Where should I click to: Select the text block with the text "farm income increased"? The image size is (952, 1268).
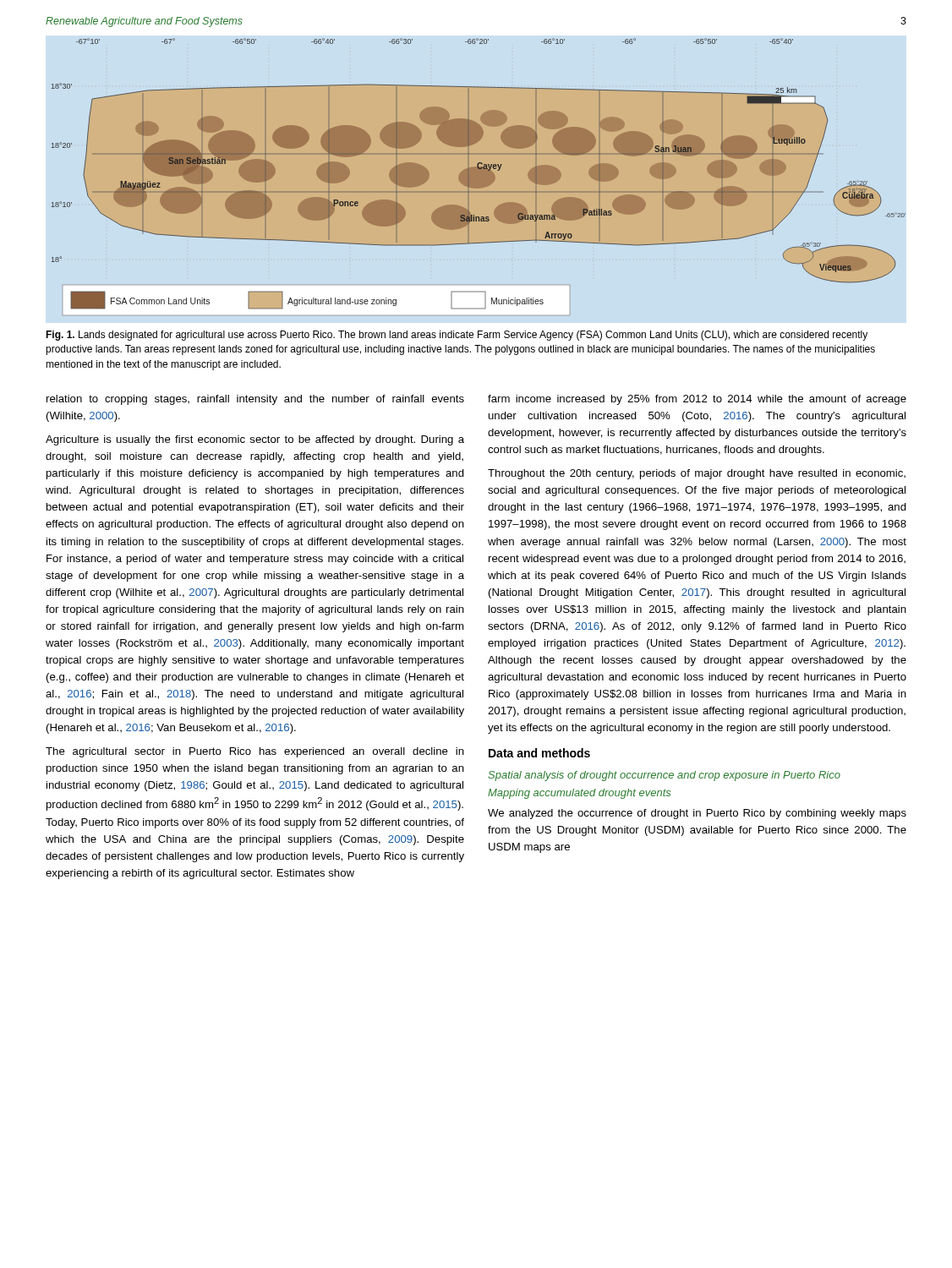click(697, 563)
